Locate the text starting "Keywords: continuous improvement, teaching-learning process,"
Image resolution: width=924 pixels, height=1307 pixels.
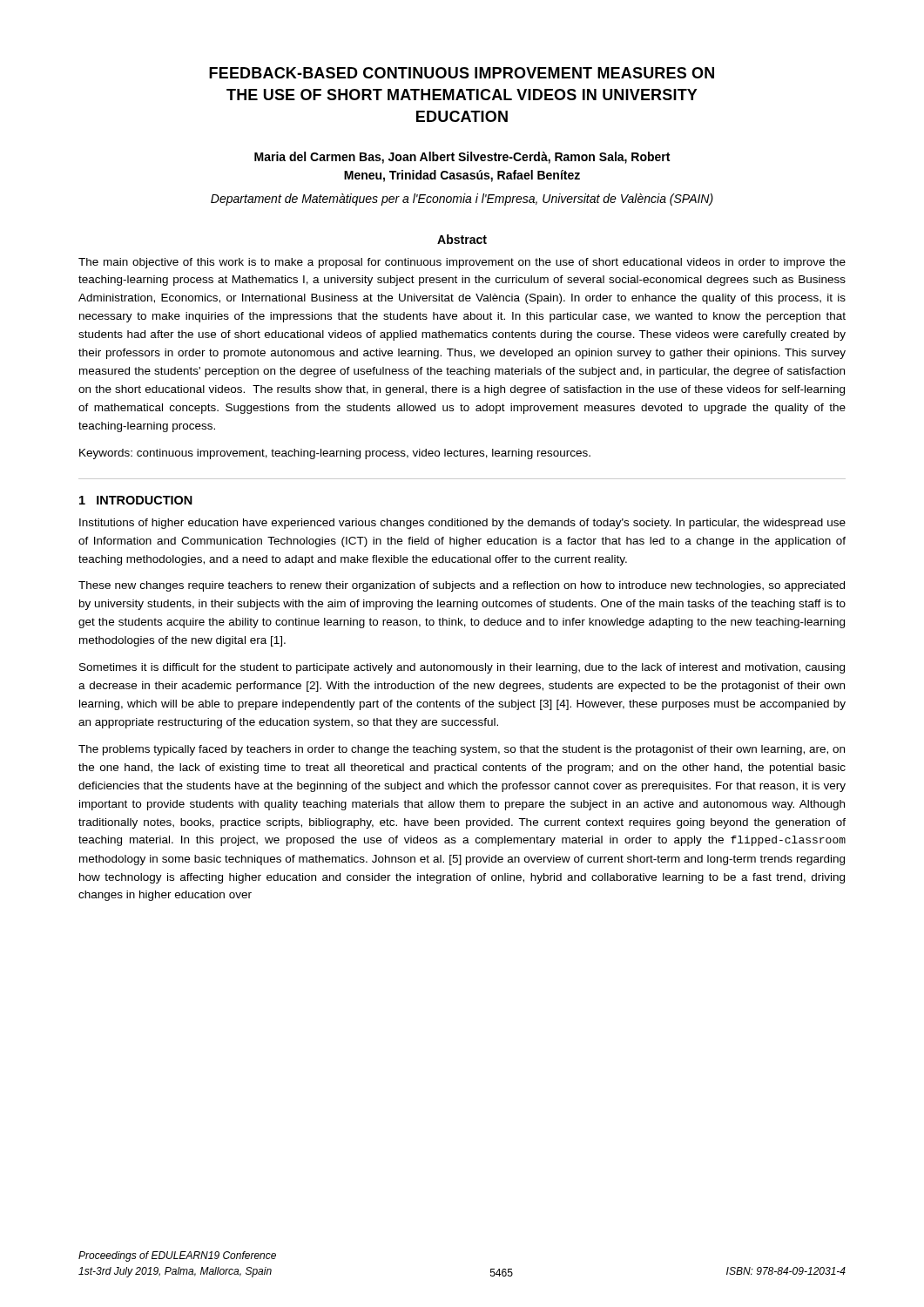[335, 452]
